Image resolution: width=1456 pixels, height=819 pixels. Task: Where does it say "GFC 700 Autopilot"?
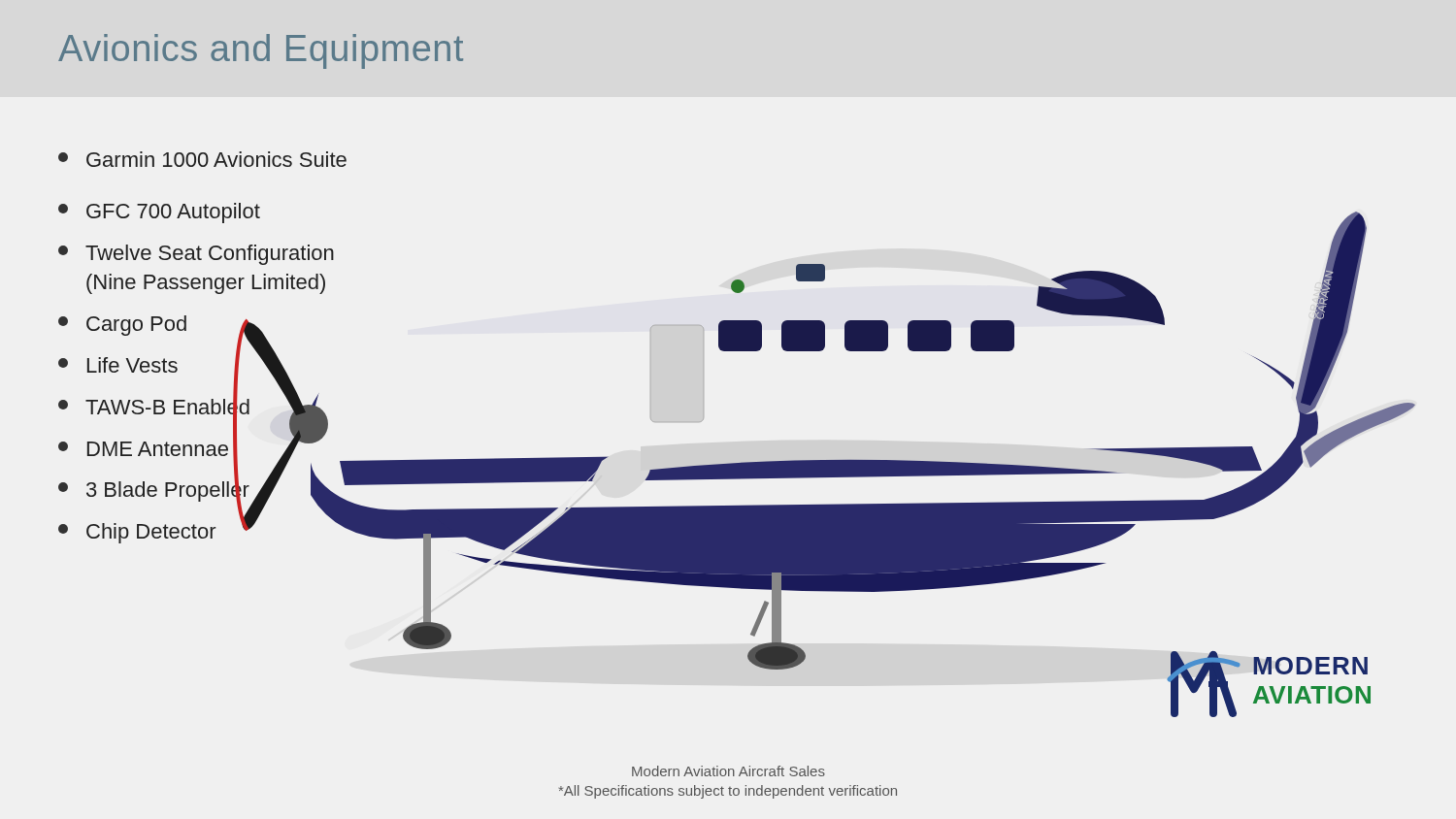tap(159, 212)
